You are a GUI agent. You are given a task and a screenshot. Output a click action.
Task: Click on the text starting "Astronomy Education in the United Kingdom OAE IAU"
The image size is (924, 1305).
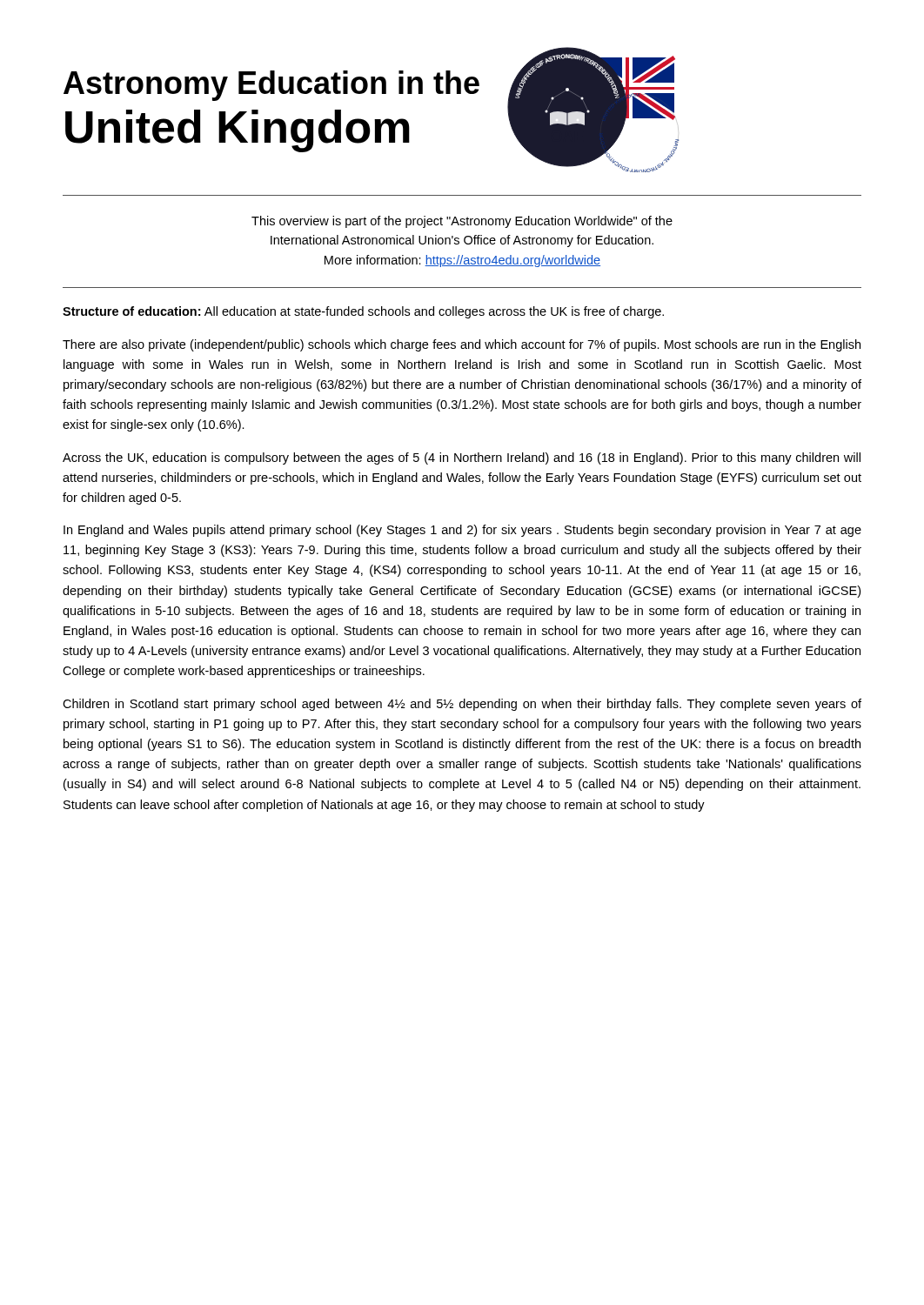(375, 109)
